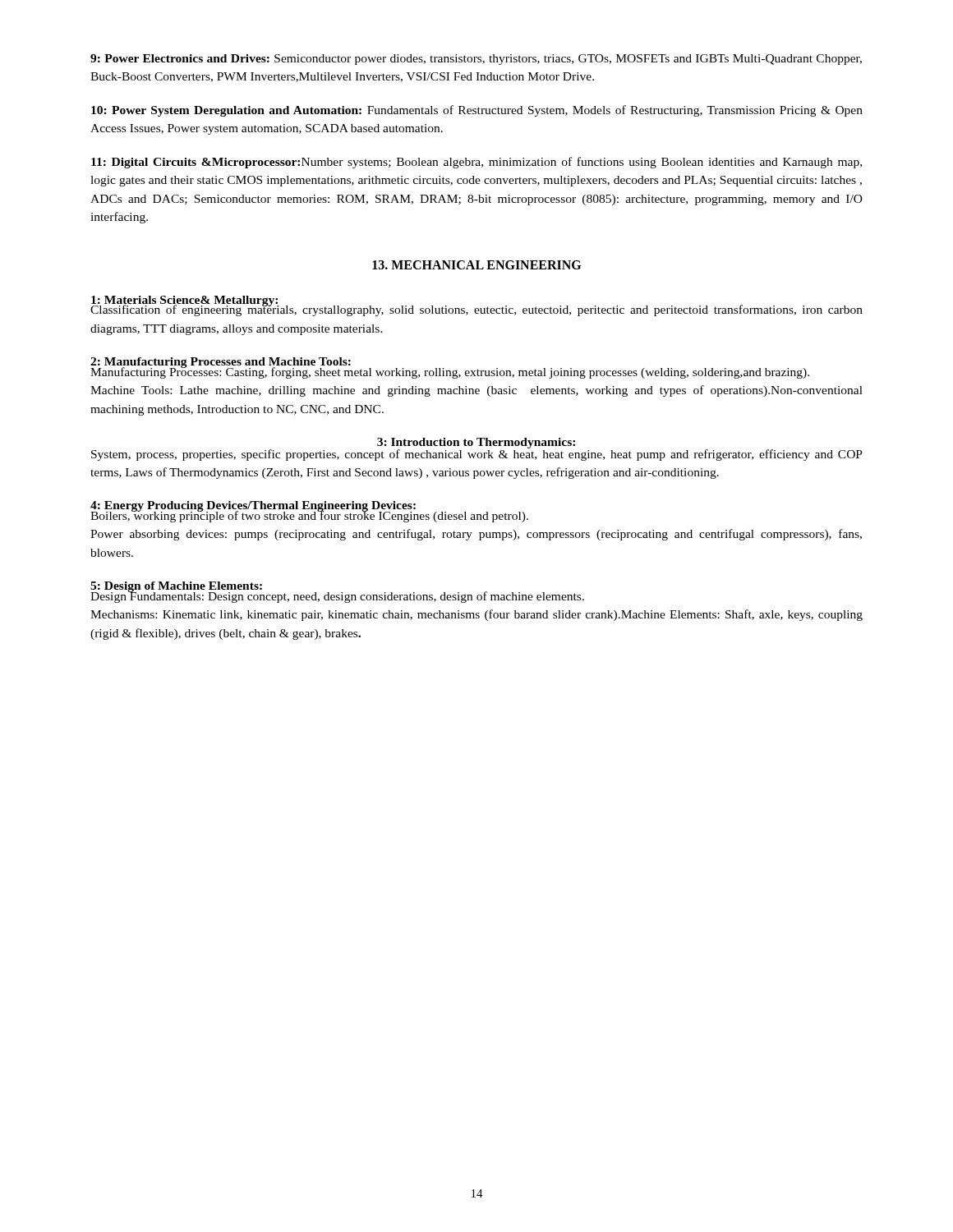Find the element starting "5: Design of Machine Elements:"

point(177,585)
